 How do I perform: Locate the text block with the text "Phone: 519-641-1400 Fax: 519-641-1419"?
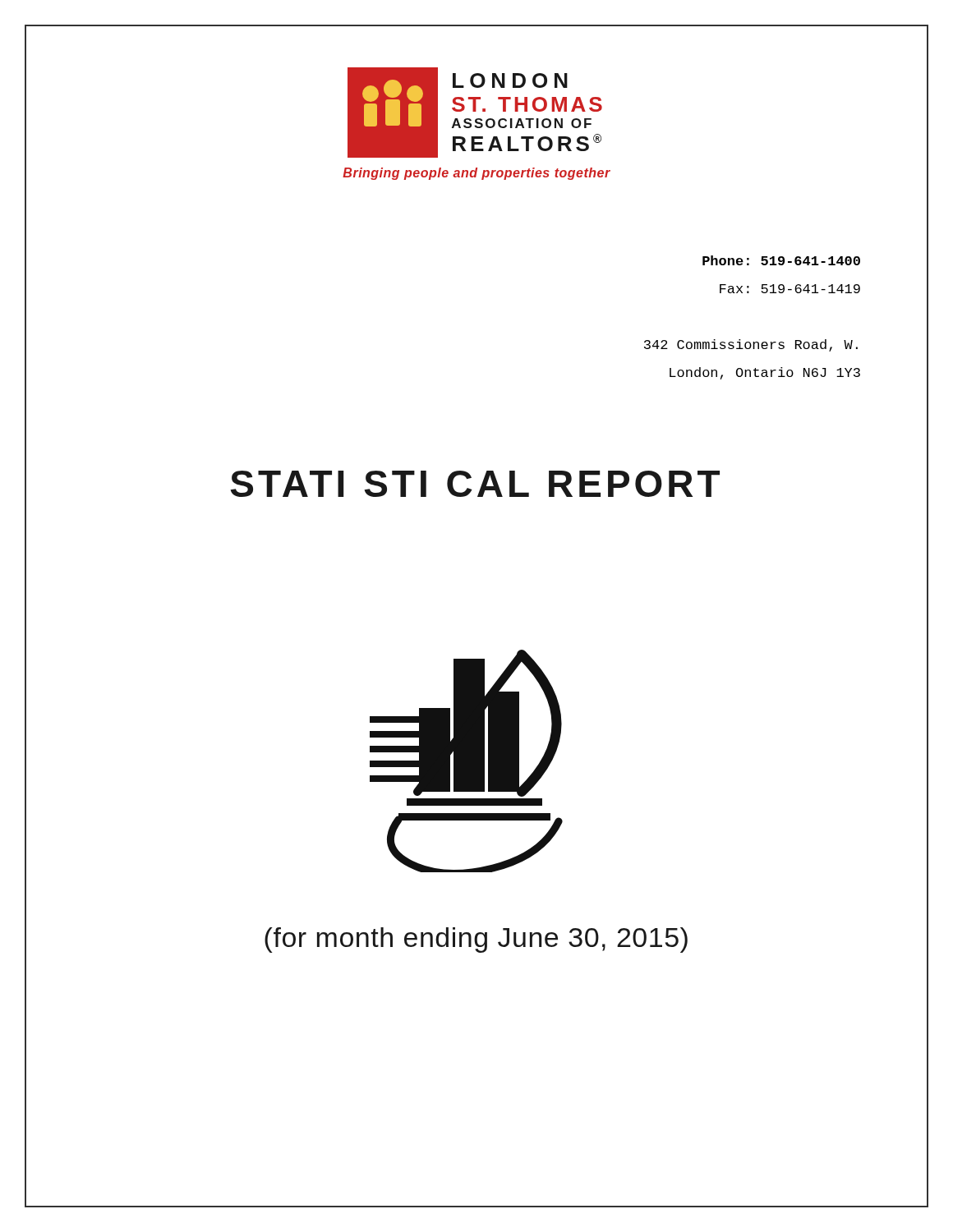coord(781,260)
